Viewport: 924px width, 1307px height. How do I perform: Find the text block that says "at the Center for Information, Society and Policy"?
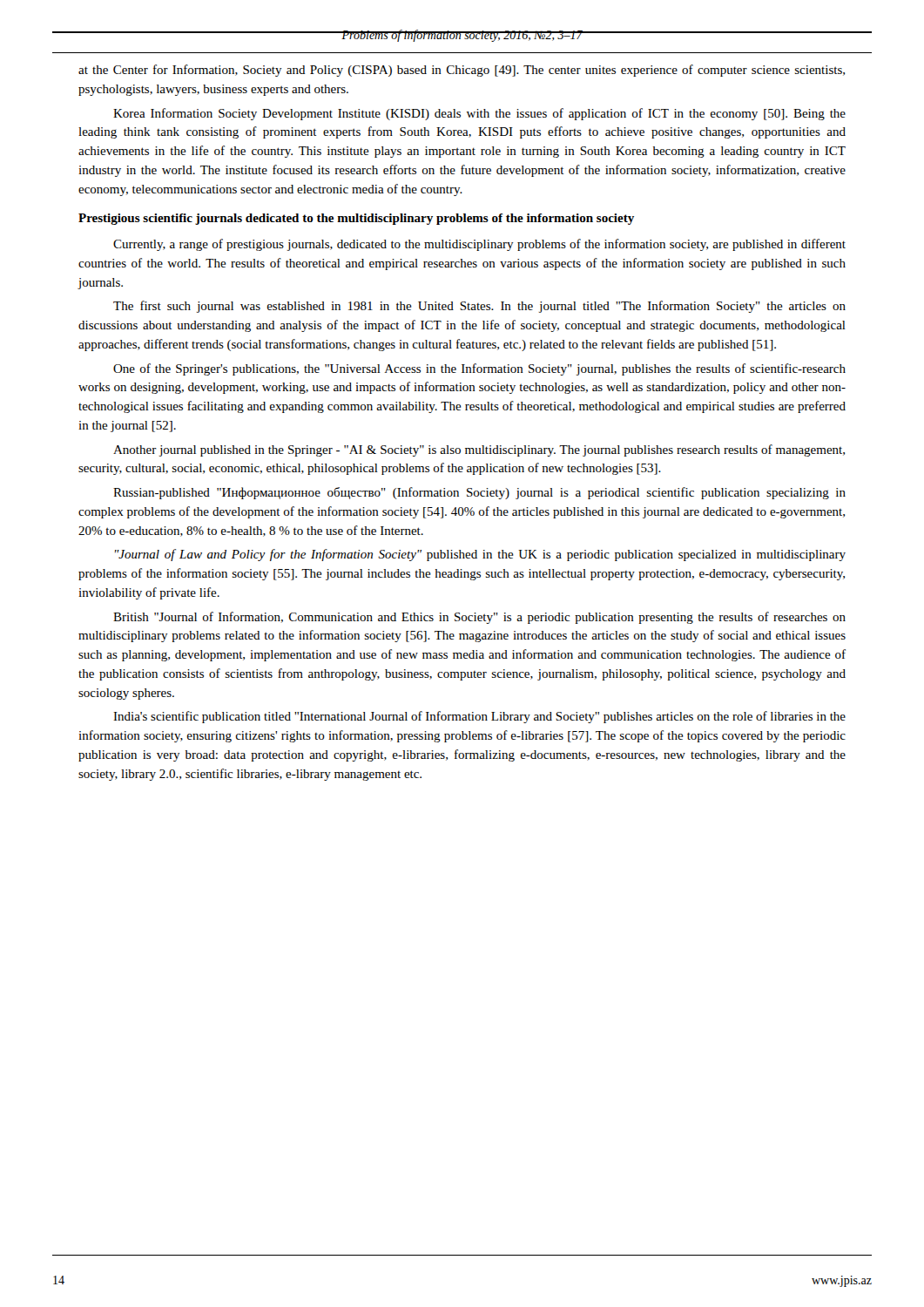tap(462, 130)
